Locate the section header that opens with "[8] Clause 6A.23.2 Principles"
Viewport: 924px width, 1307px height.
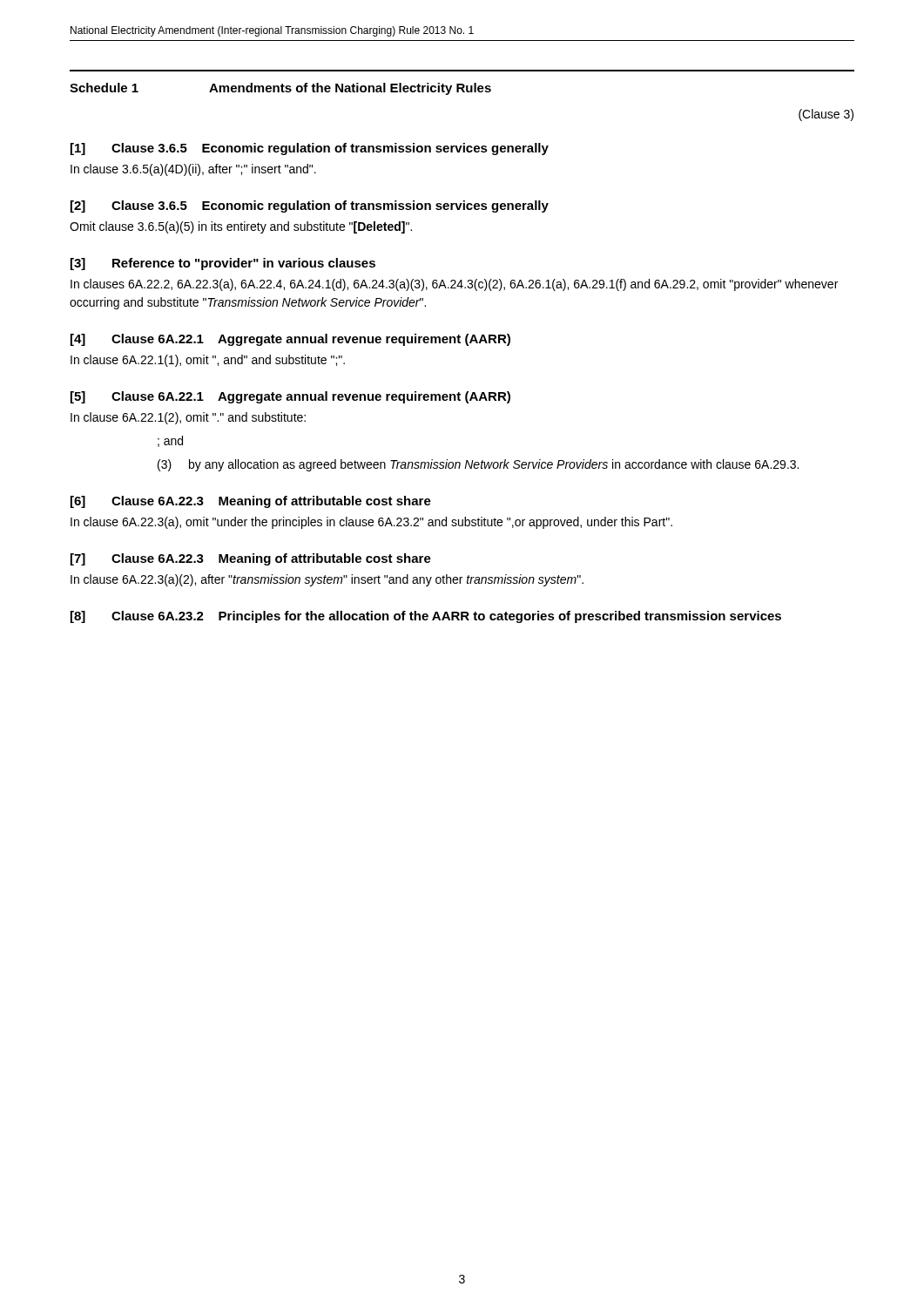(462, 616)
